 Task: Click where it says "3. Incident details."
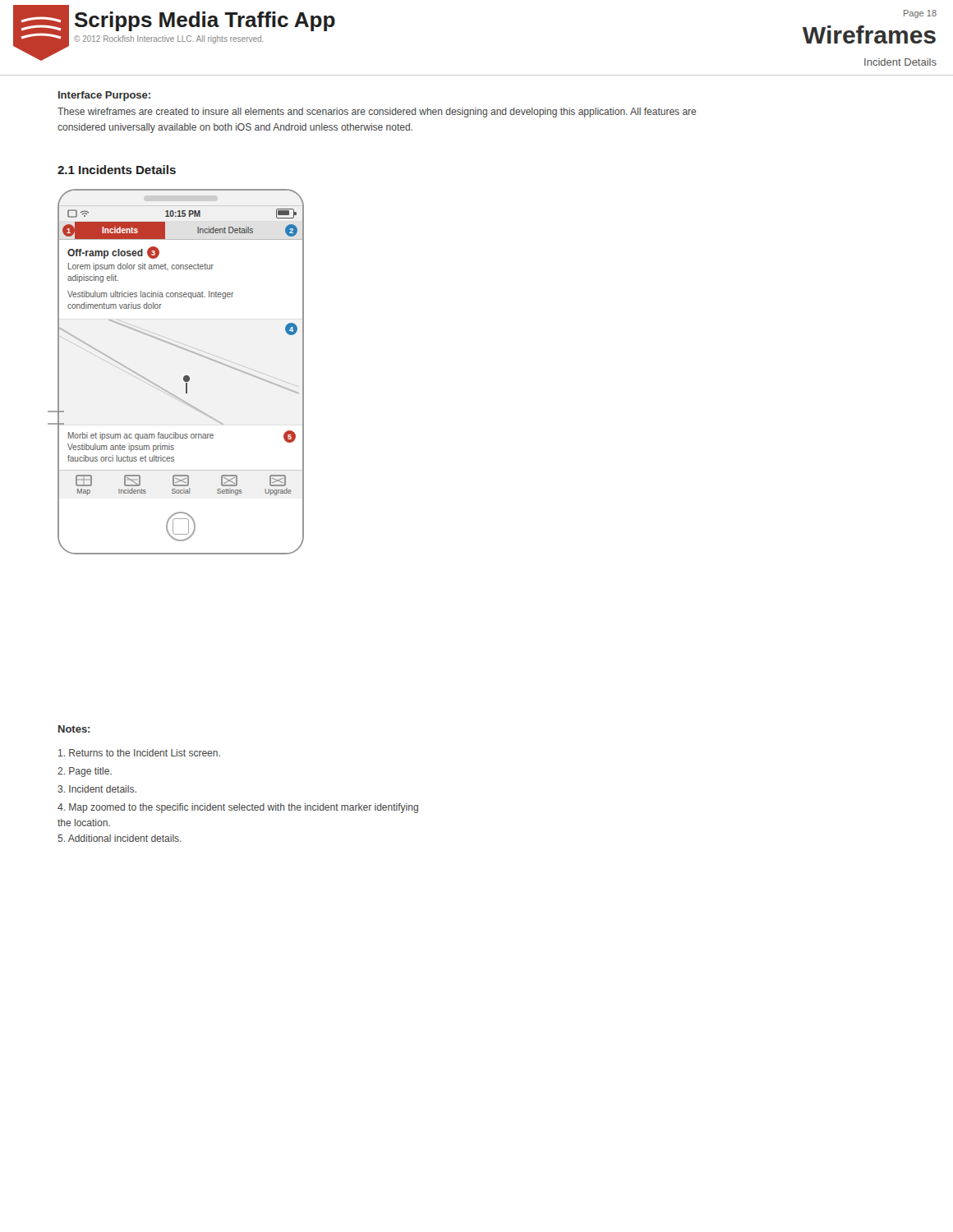pos(97,789)
